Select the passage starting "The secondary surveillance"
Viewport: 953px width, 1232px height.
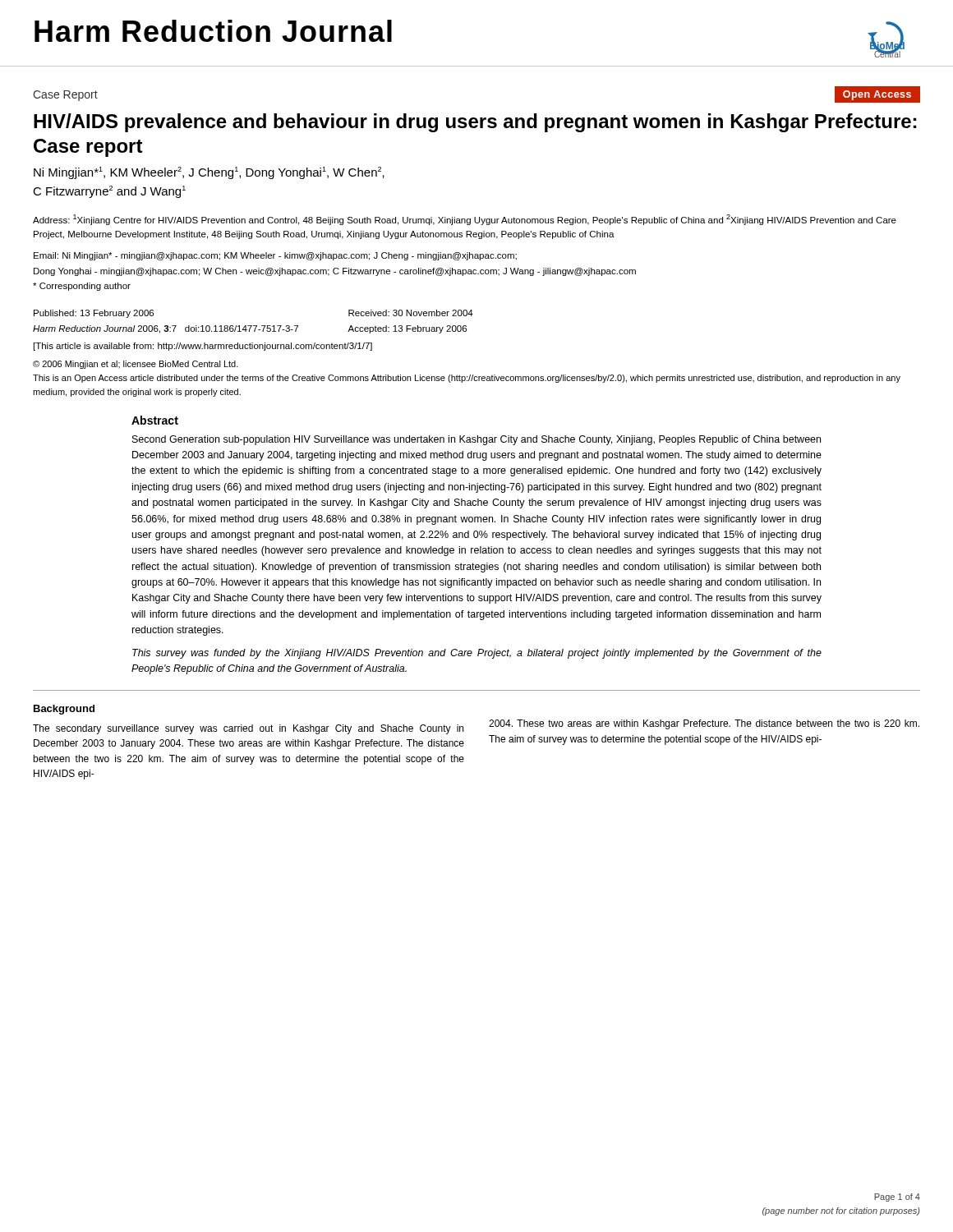click(249, 751)
